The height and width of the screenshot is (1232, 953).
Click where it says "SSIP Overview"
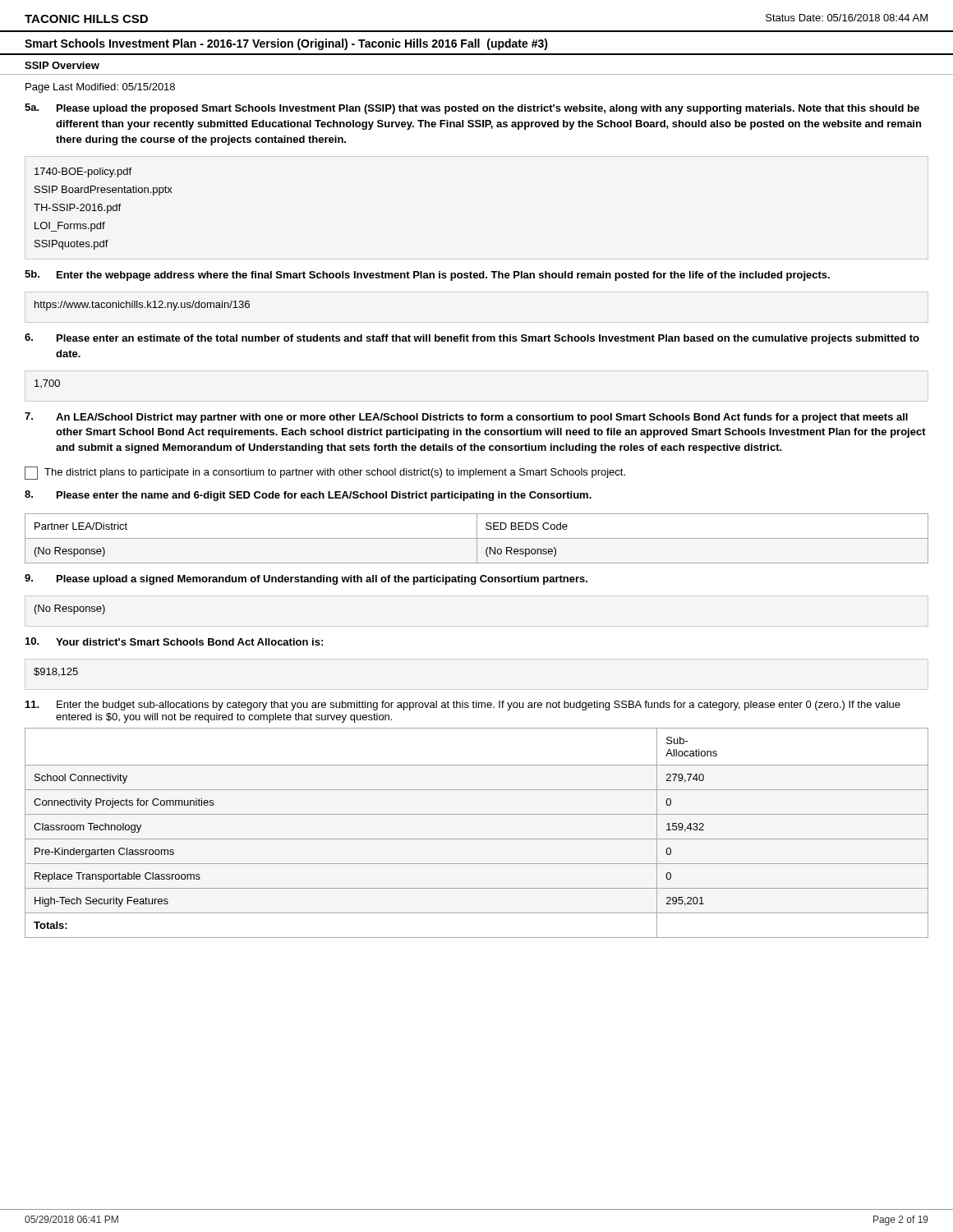[62, 65]
